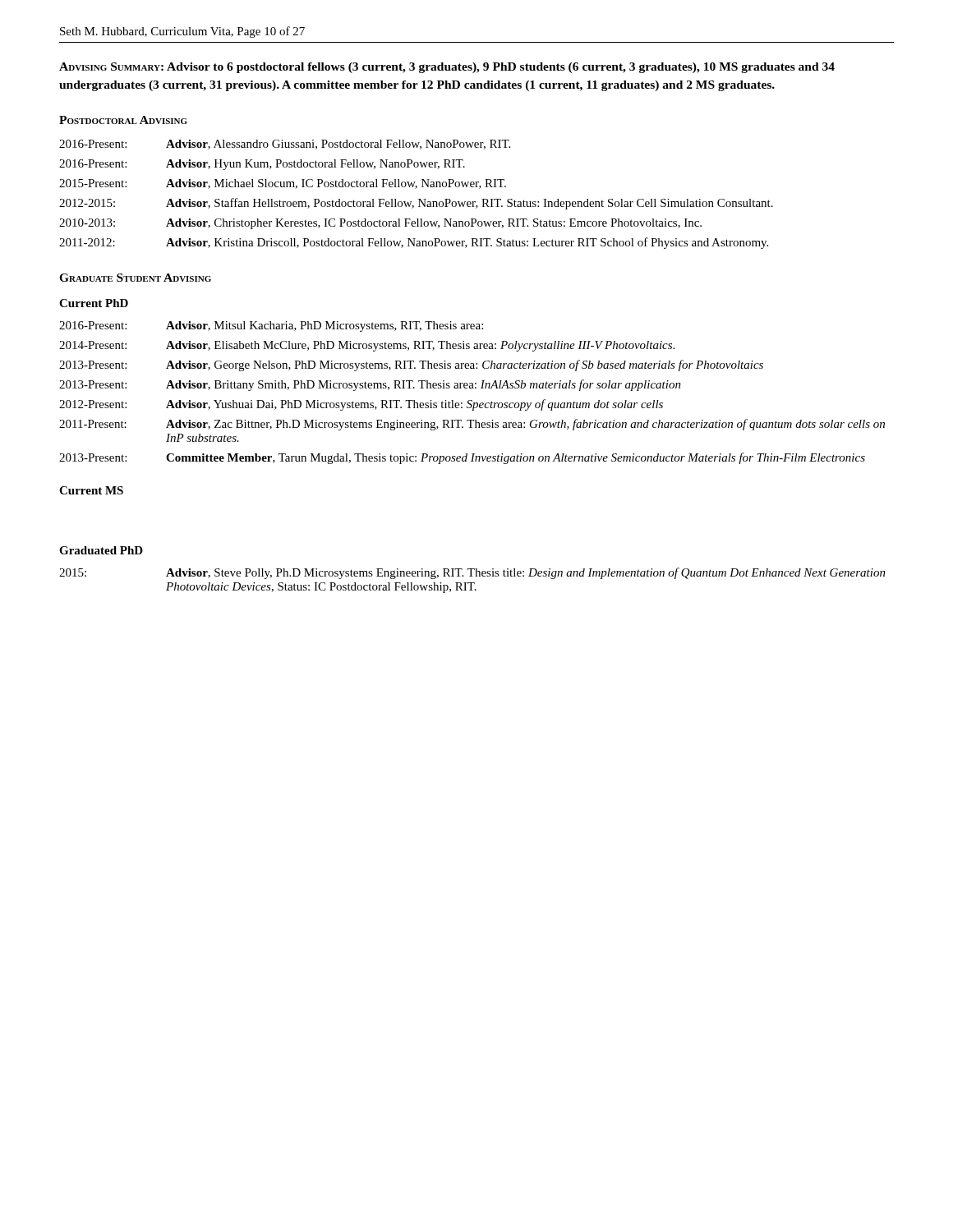Click the passage that begins "2012-Present: Advisor, Yushuai Dai, PhD Microsystems, RIT. Thesis"
This screenshot has height=1232, width=953.
(x=476, y=406)
